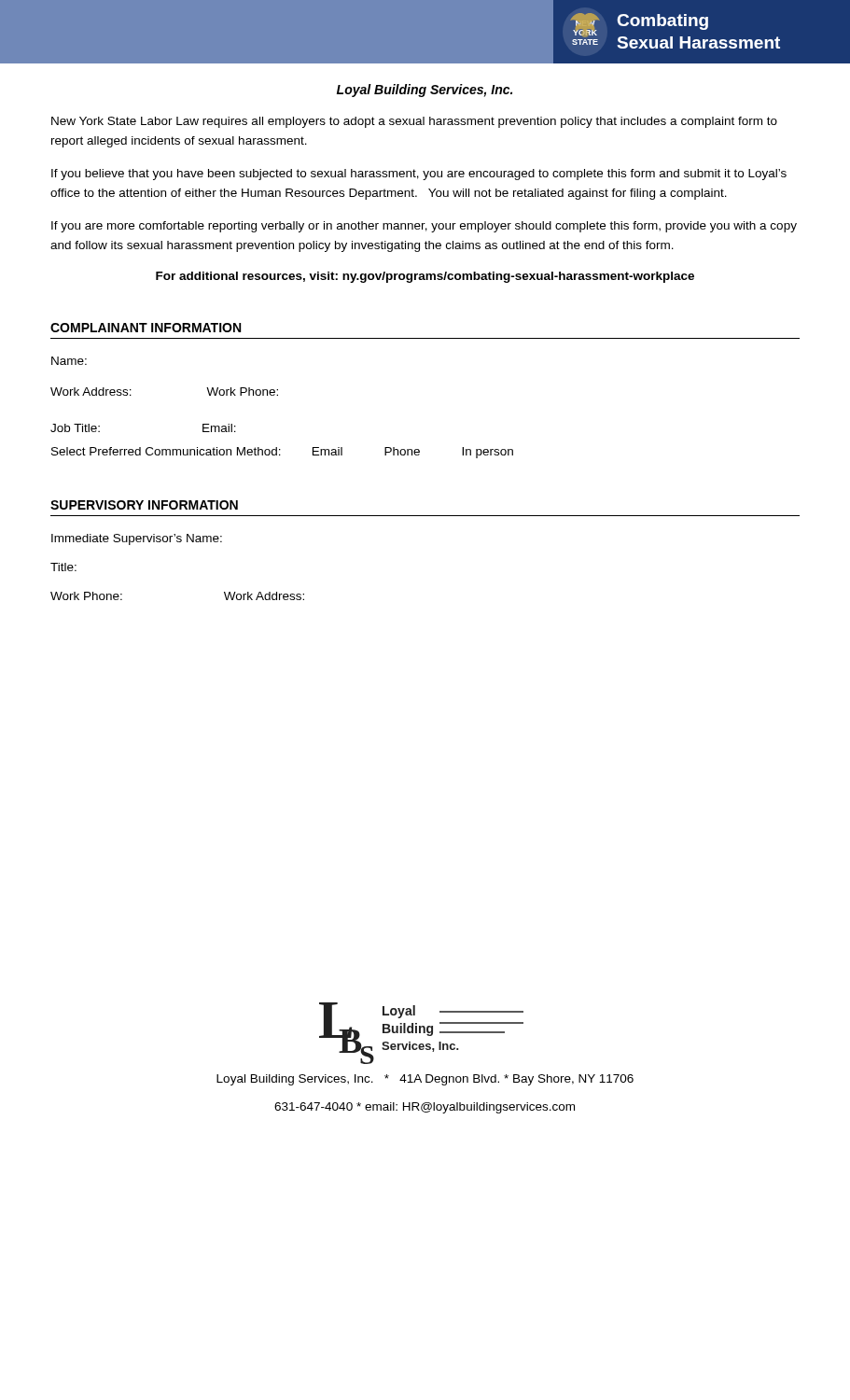Select the text block that reads "If you are more comfortable reporting"
Image resolution: width=850 pixels, height=1400 pixels.
point(424,235)
